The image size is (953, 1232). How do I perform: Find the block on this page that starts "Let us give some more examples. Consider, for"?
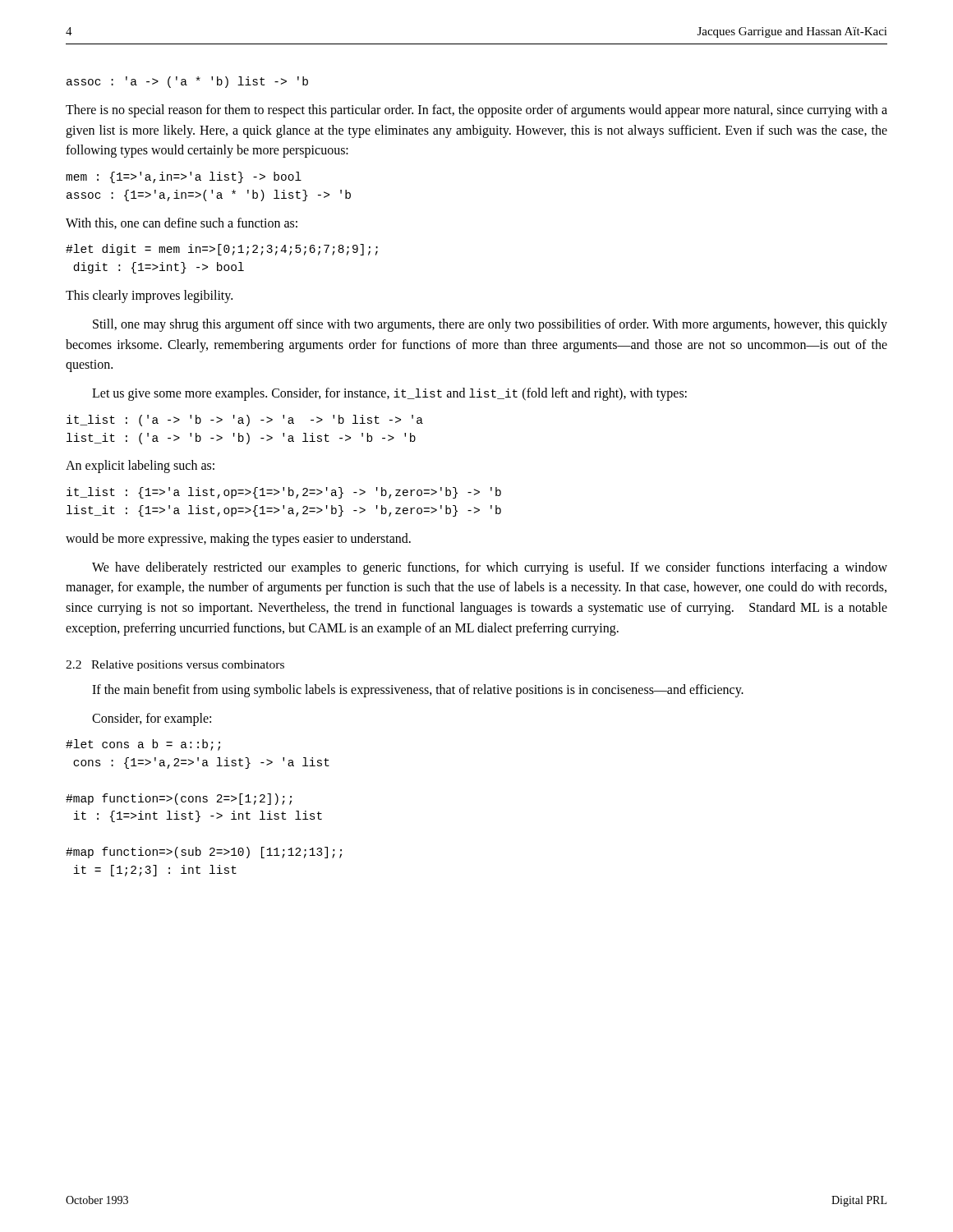(390, 394)
